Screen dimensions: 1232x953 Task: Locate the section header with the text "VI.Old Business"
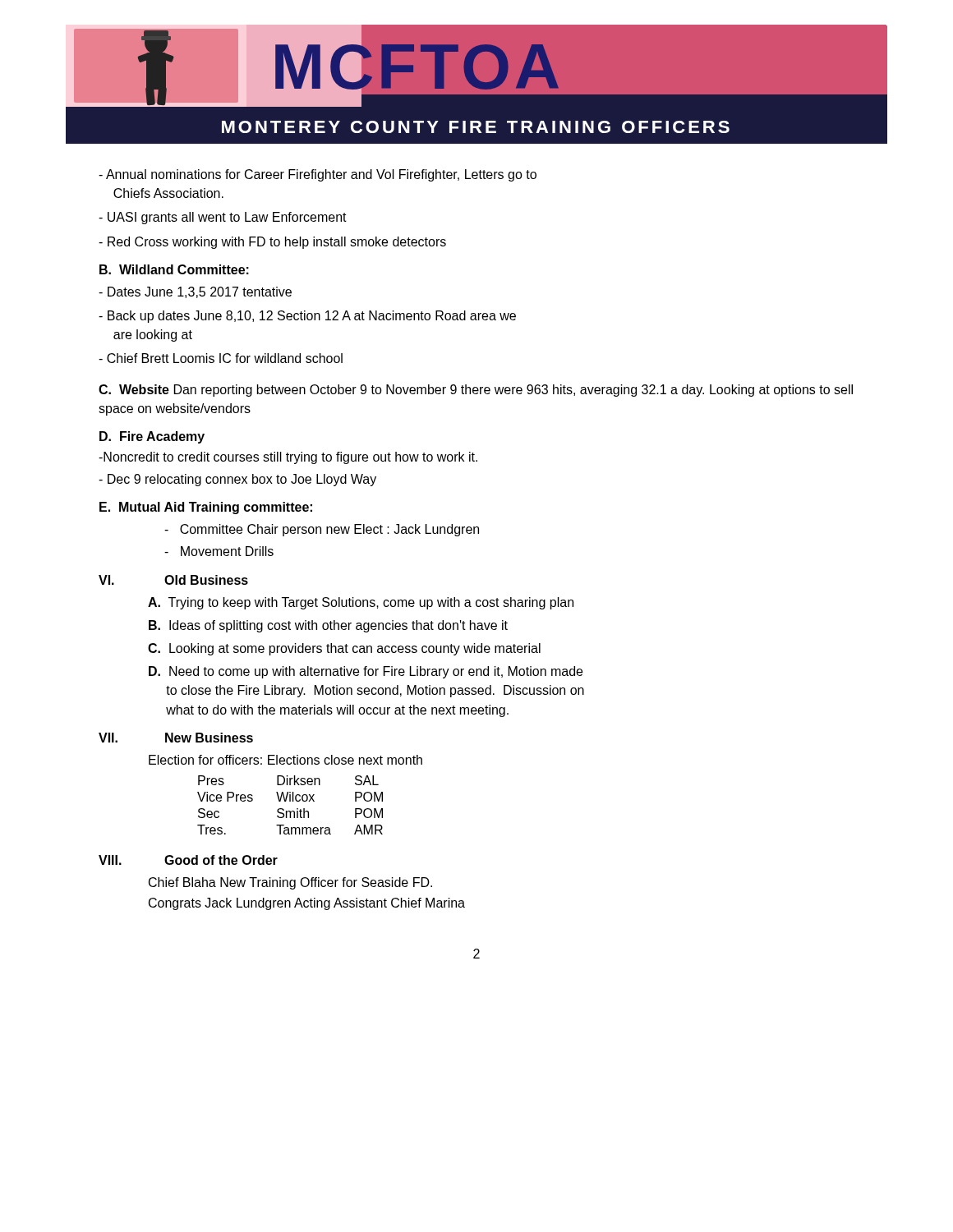(173, 580)
